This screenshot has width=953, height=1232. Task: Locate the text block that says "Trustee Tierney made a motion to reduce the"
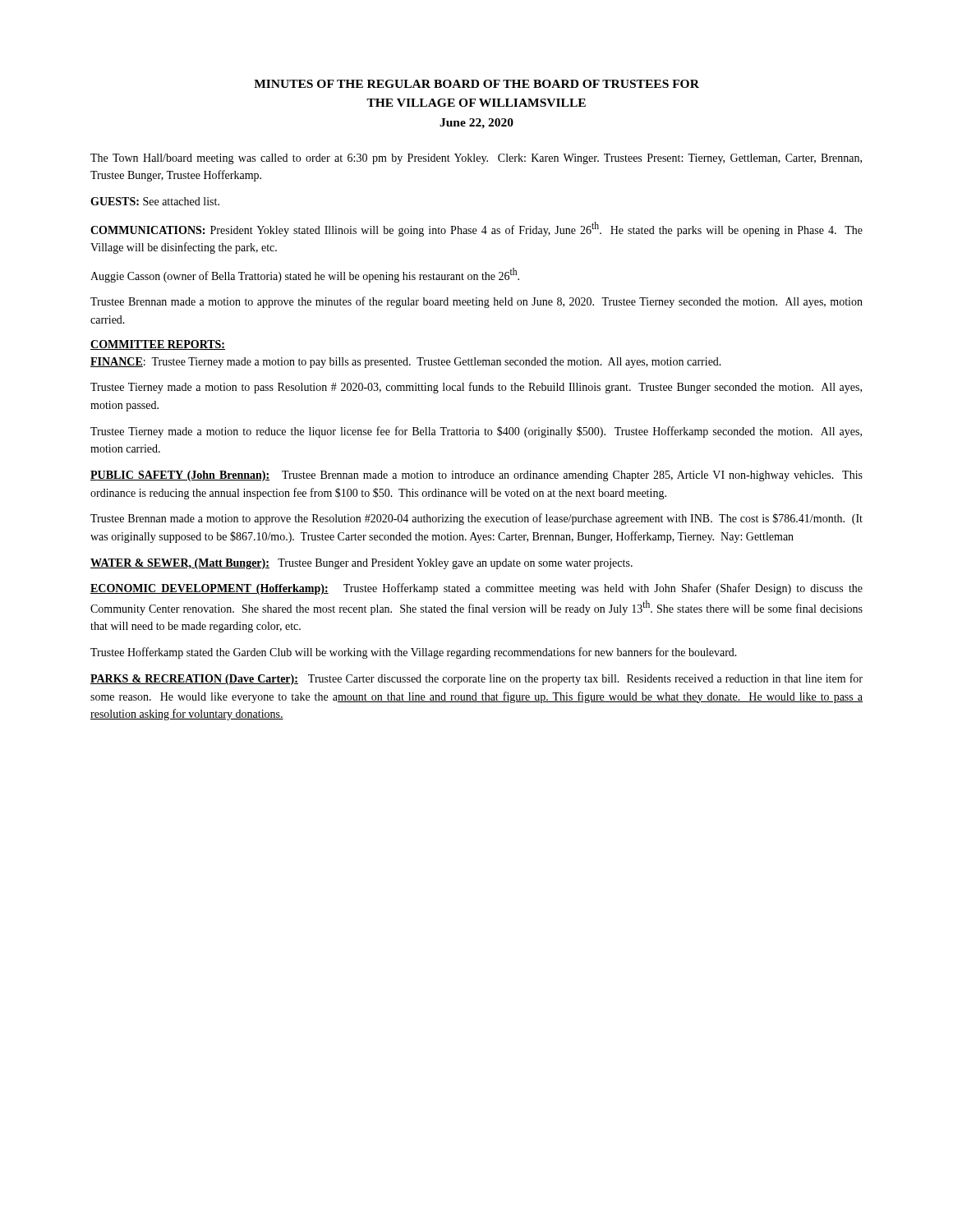476,440
